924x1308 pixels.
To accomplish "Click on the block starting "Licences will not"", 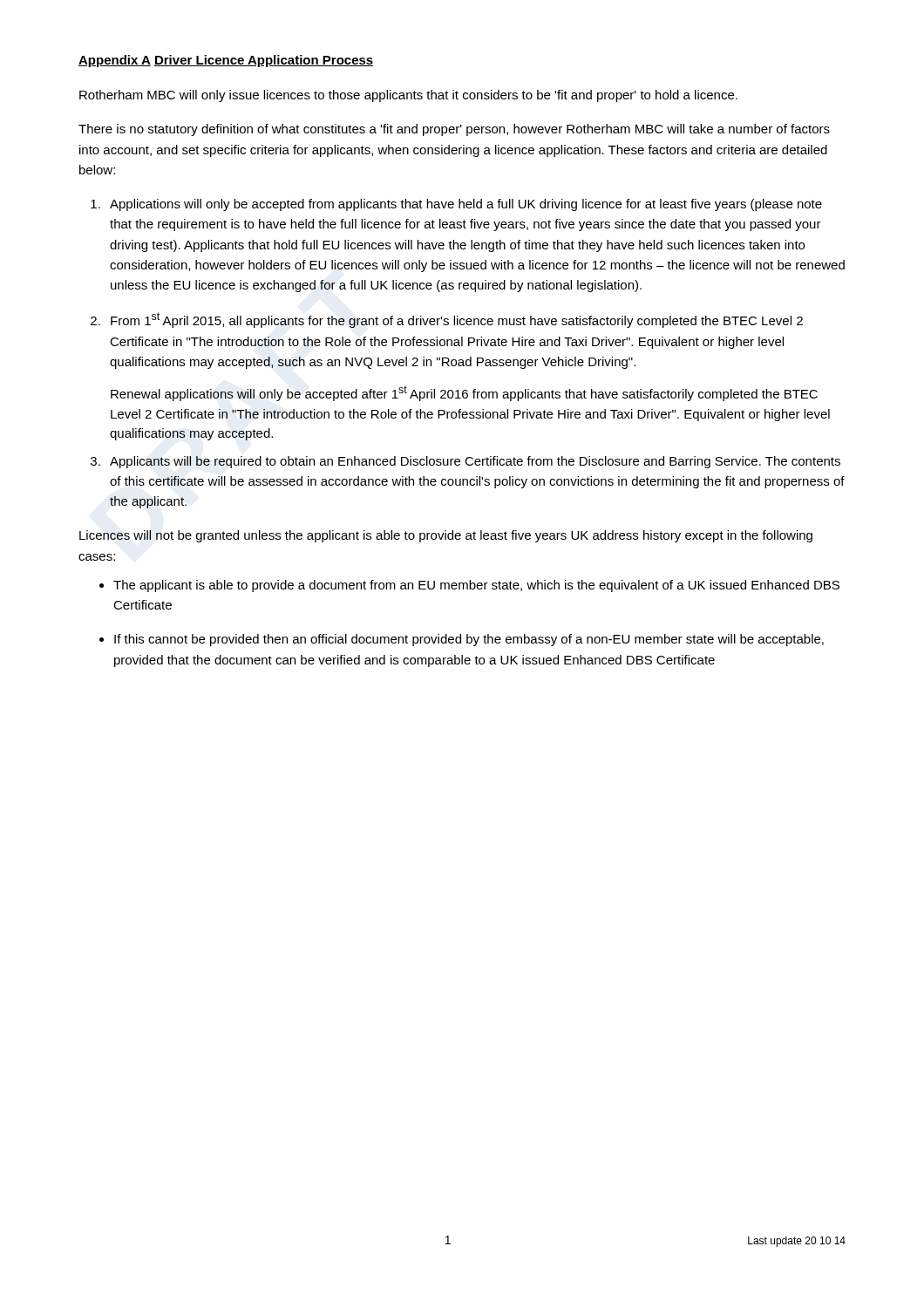I will point(446,545).
